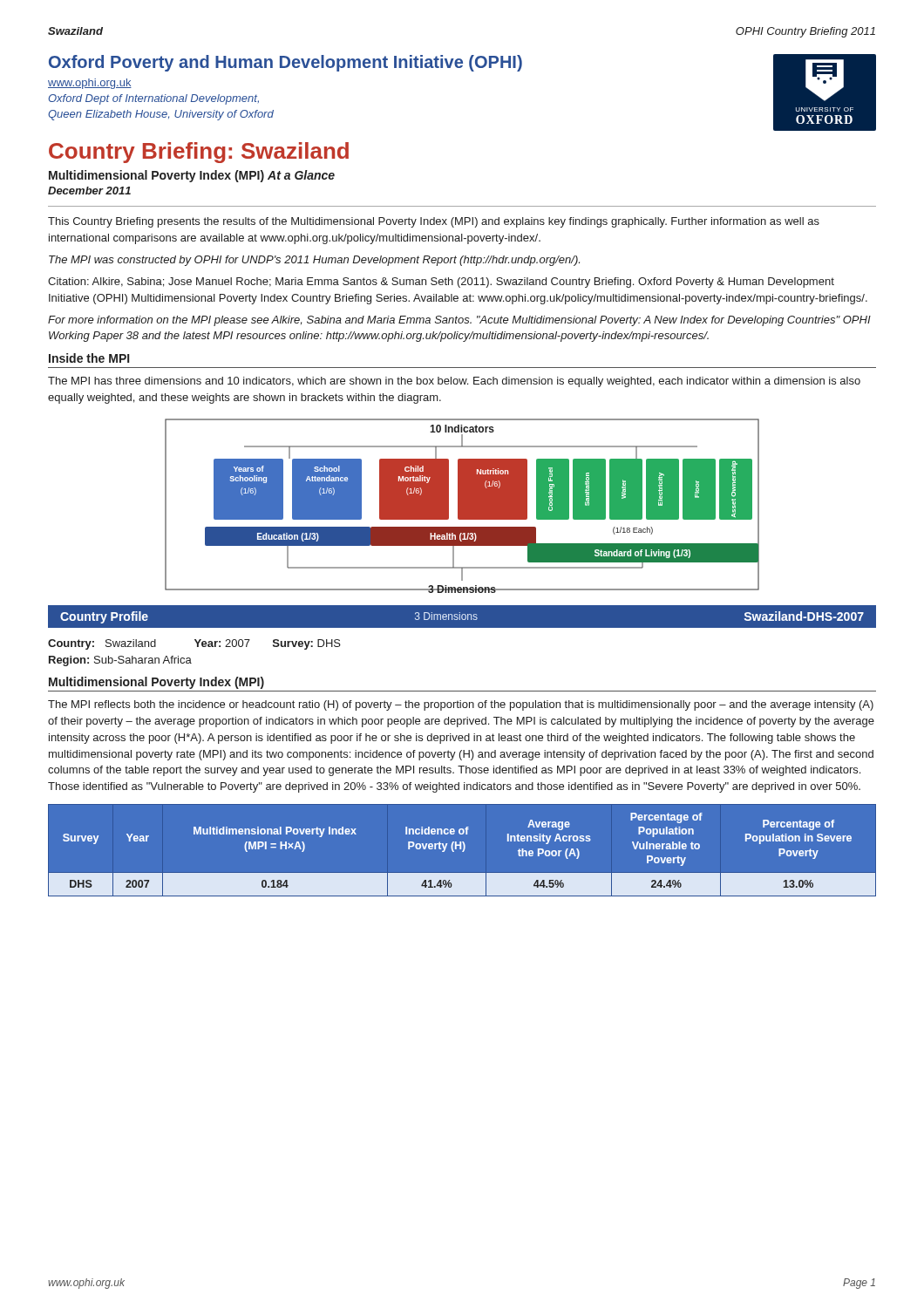Image resolution: width=924 pixels, height=1308 pixels.
Task: Click on the passage starting "The MPI was constructed"
Action: (315, 260)
